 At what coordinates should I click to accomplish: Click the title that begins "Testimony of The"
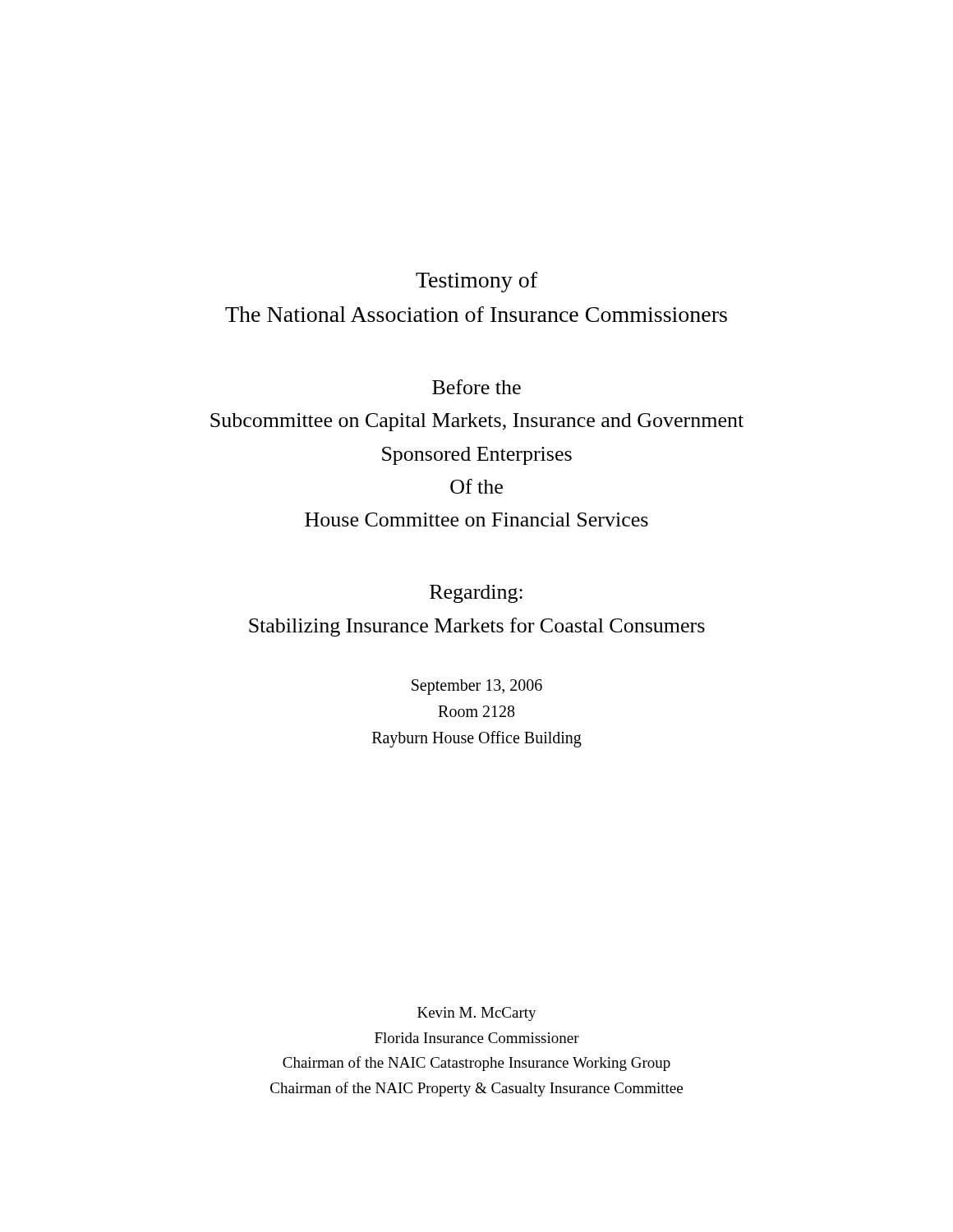click(476, 297)
